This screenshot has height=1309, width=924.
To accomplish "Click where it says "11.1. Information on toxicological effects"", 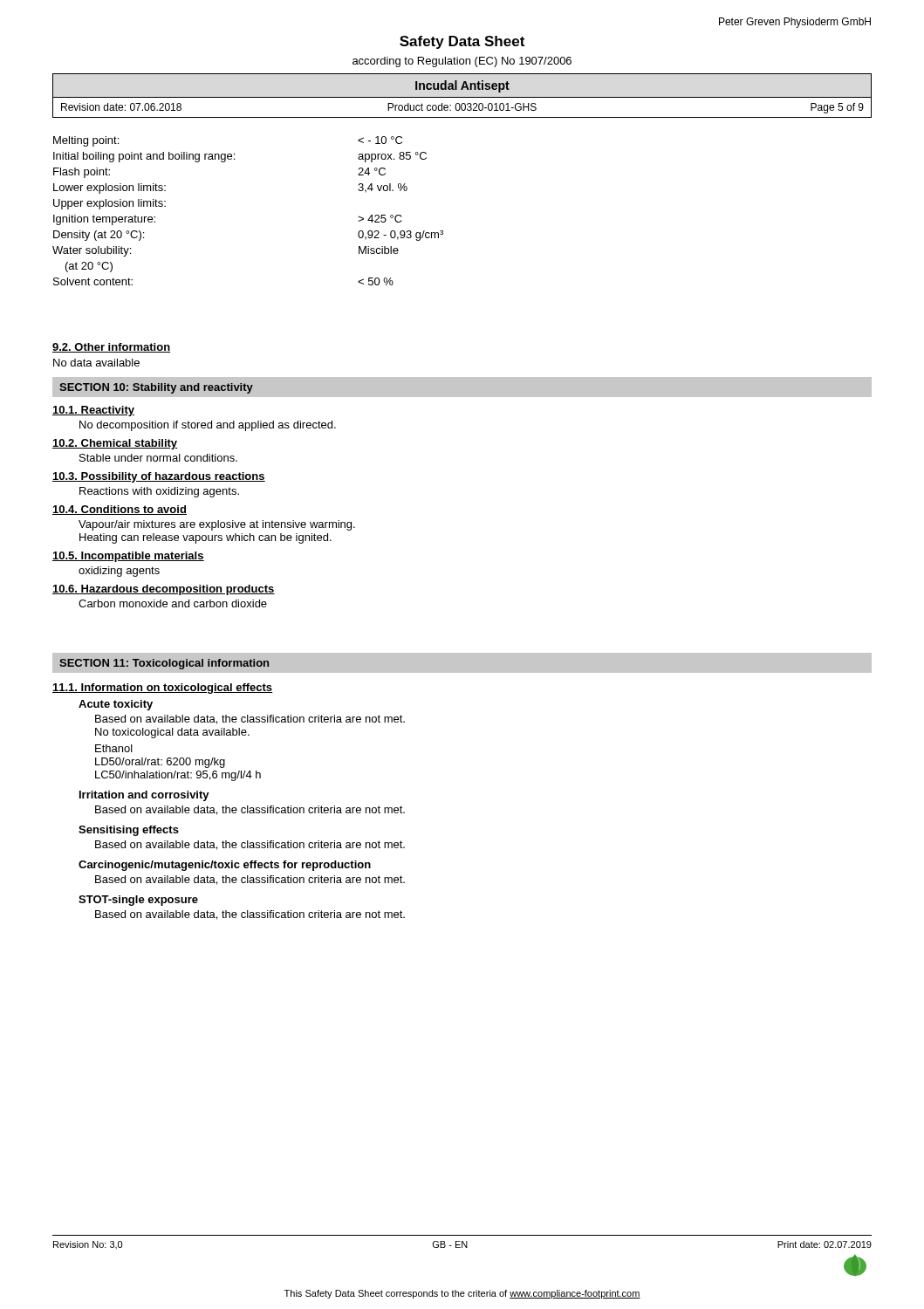I will (162, 687).
